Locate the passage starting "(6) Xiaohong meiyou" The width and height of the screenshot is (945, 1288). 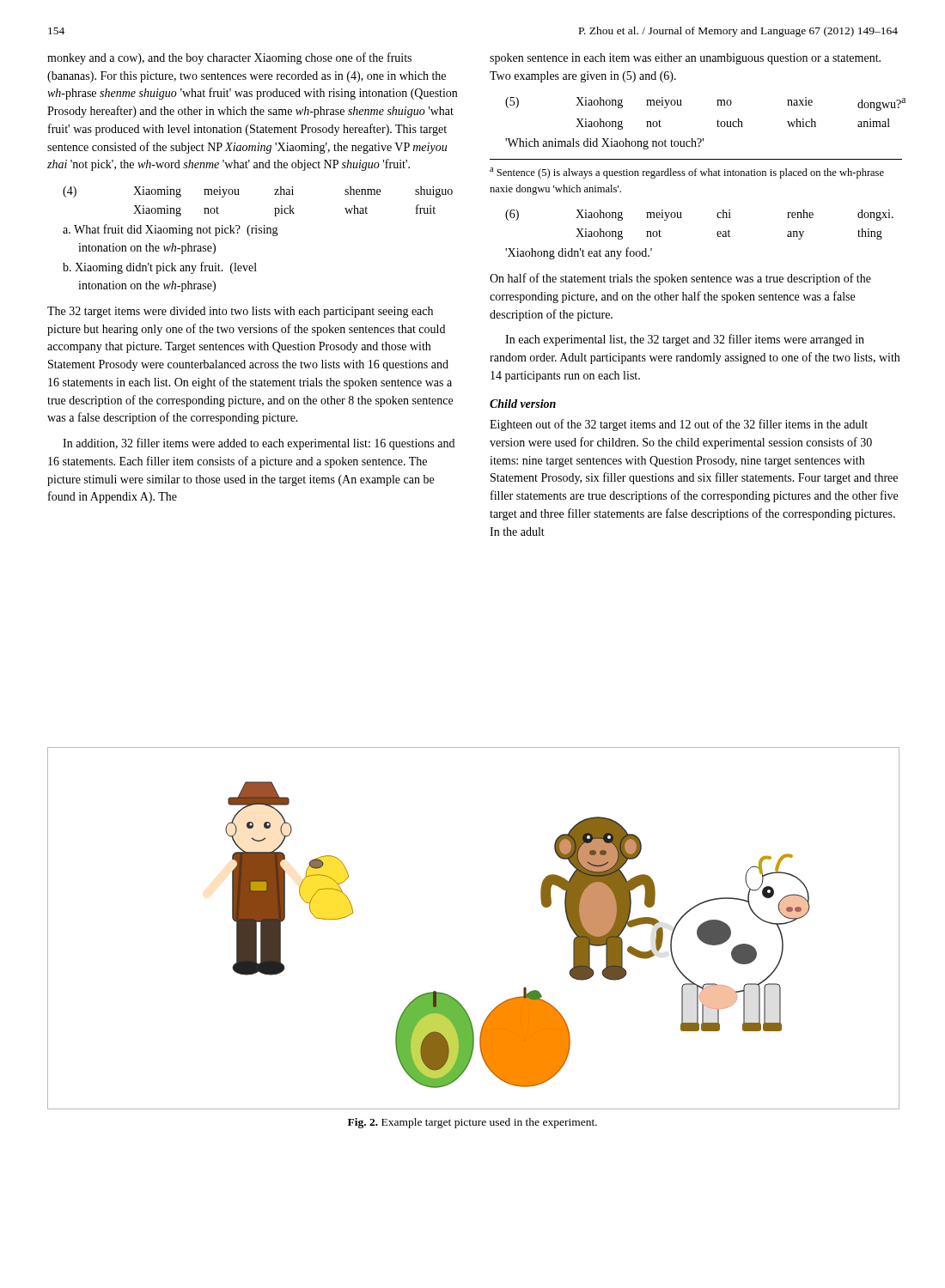514,215
